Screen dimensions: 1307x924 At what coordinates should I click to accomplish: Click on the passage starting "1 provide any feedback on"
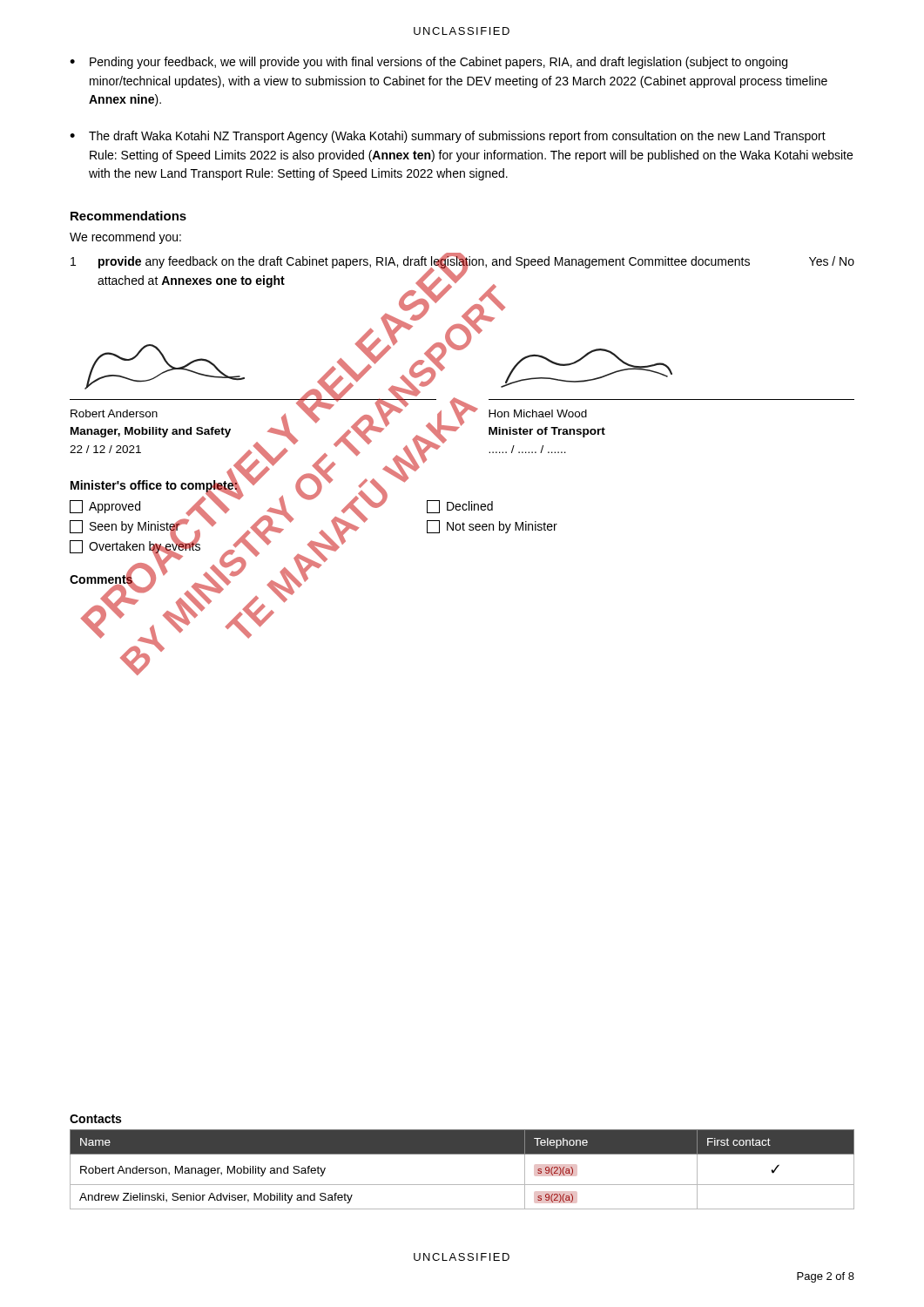click(462, 272)
